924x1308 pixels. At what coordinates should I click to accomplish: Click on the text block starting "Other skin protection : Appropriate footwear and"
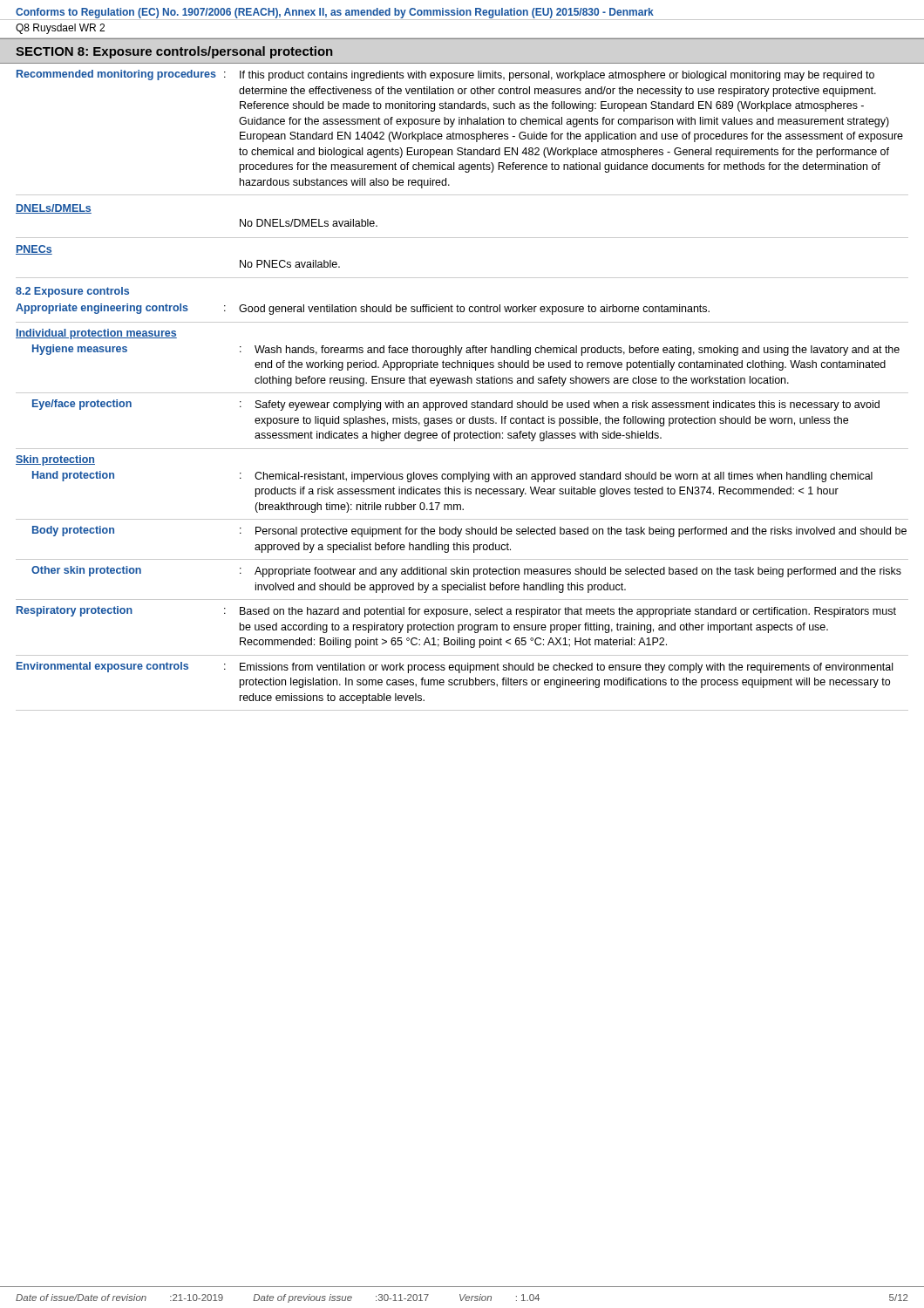point(462,579)
